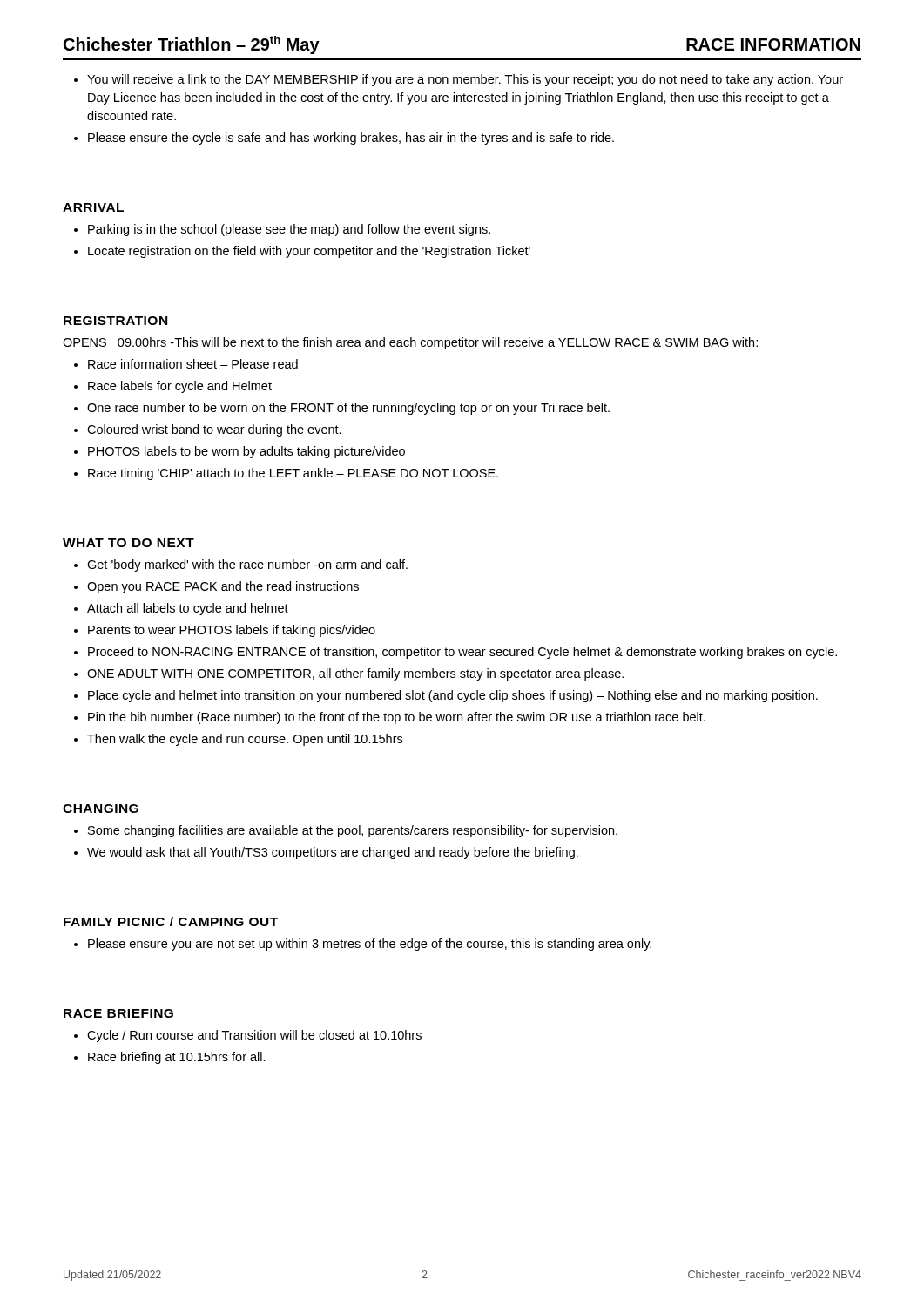The height and width of the screenshot is (1307, 924).
Task: Find the block on this page that starts "Please ensure the cycle"
Action: pyautogui.click(x=351, y=137)
